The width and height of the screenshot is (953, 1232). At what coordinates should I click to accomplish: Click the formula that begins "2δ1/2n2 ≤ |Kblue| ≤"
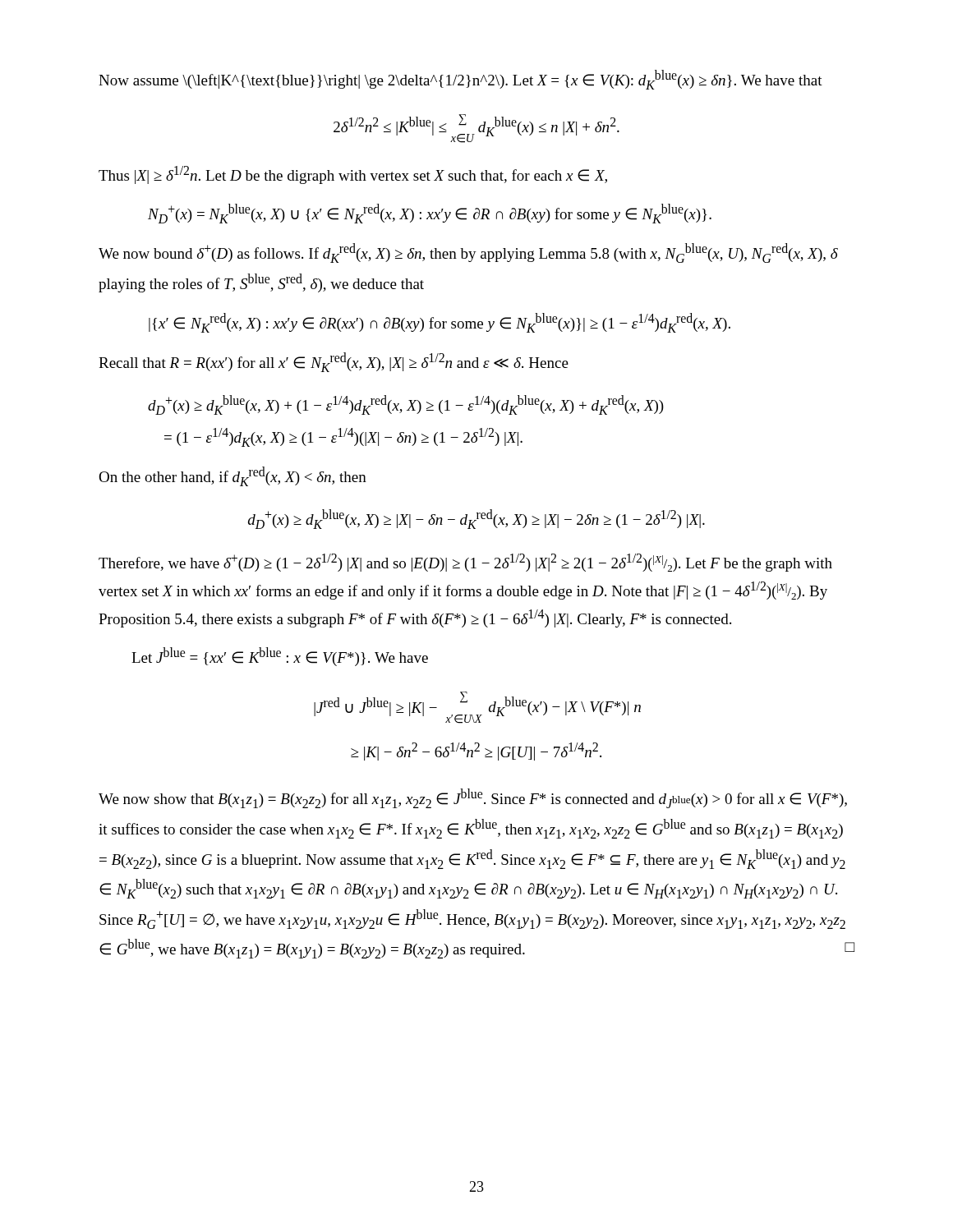476,128
